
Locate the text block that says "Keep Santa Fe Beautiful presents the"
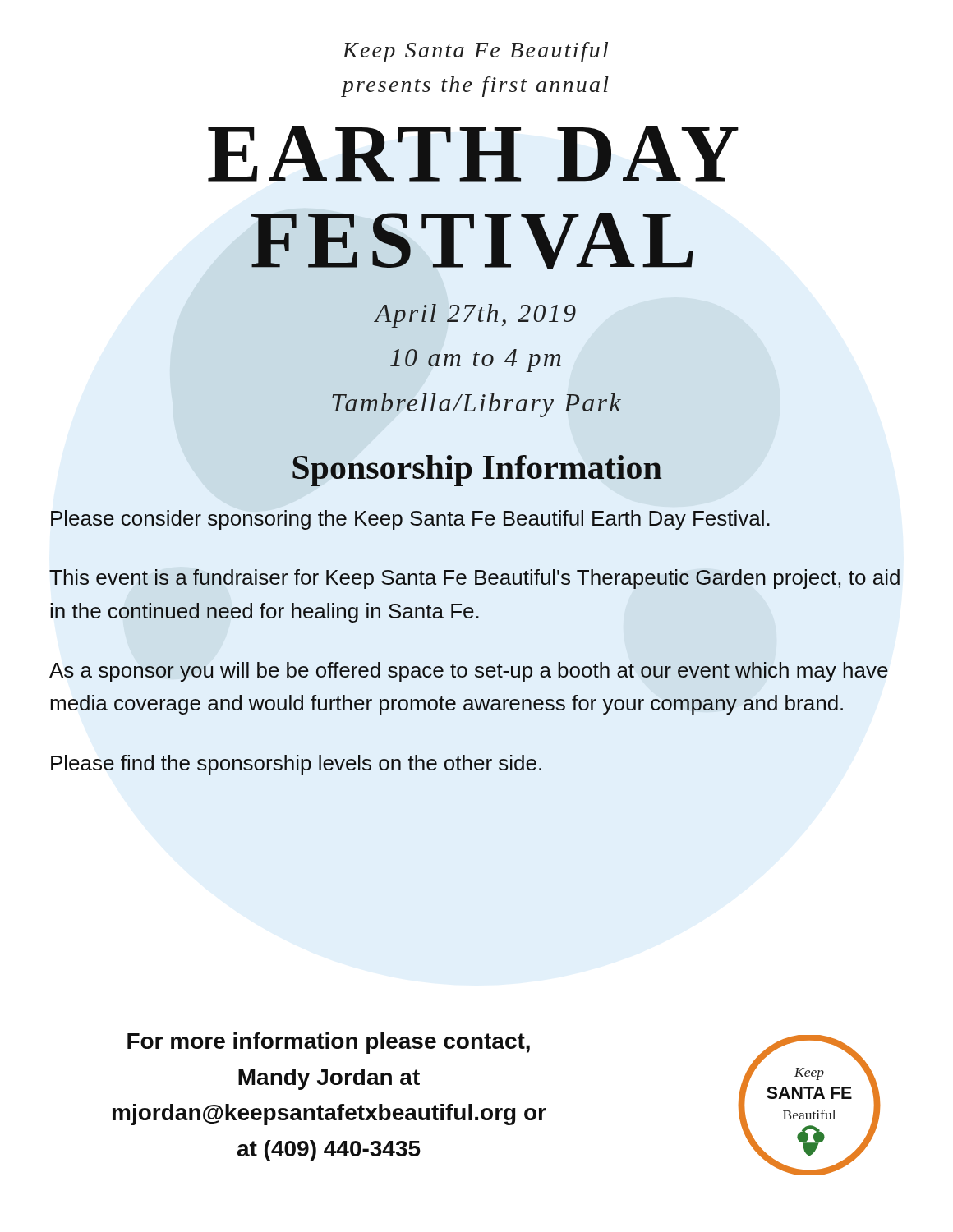click(476, 67)
